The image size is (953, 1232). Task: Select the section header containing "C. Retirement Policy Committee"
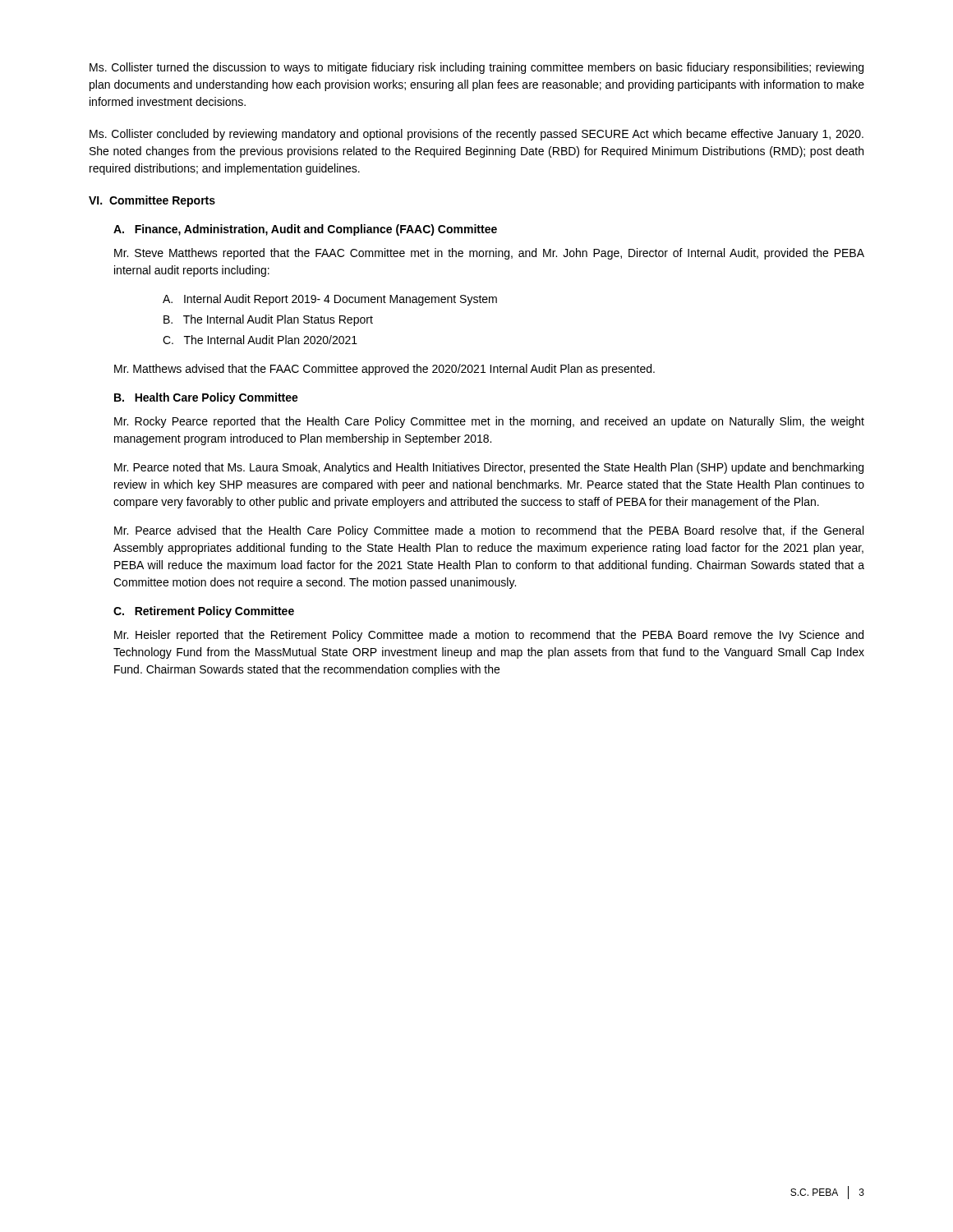[204, 612]
